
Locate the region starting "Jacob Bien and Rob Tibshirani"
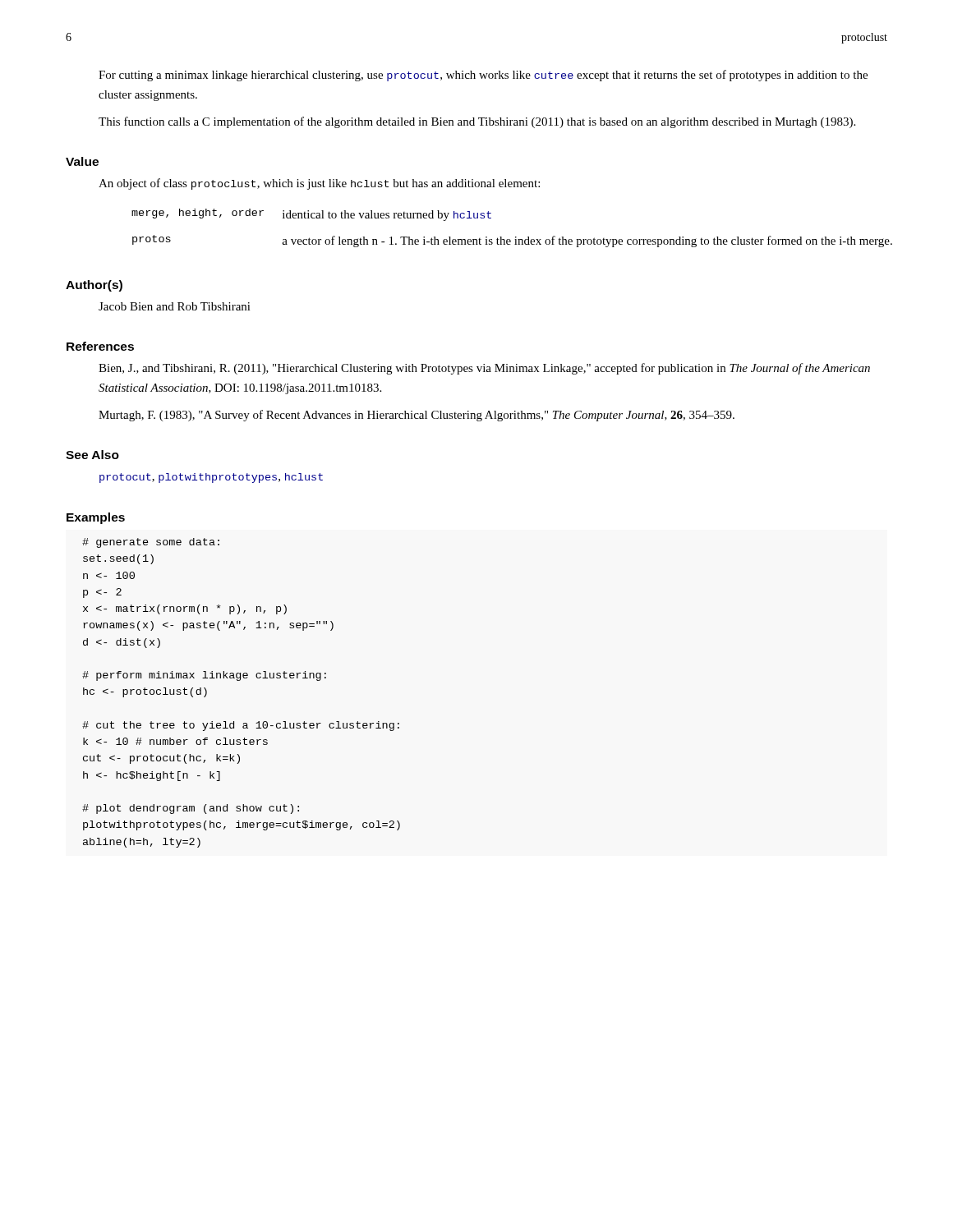[175, 306]
